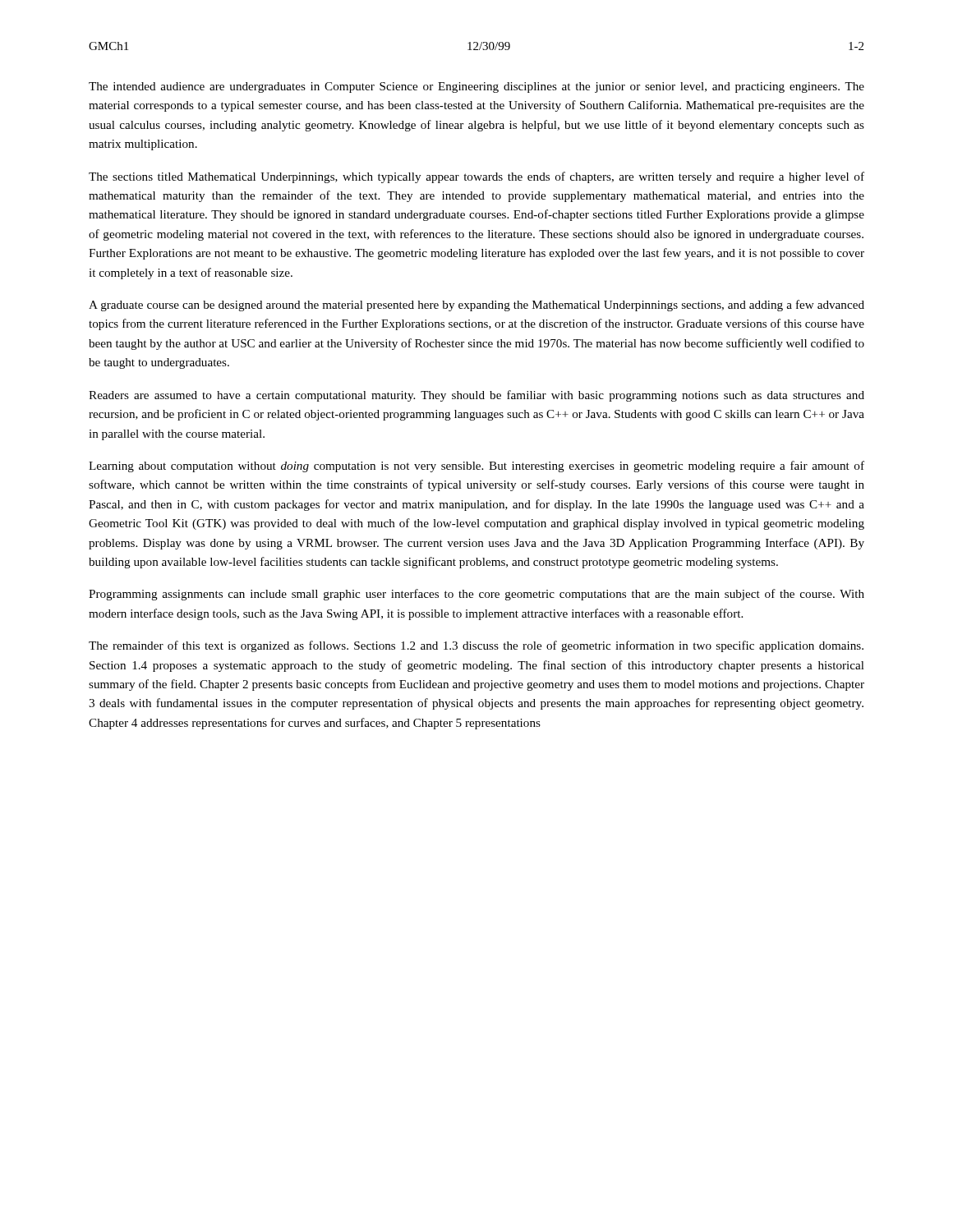
Task: Select the text block that says "The sections titled Mathematical Underpinnings, which"
Action: coord(476,224)
